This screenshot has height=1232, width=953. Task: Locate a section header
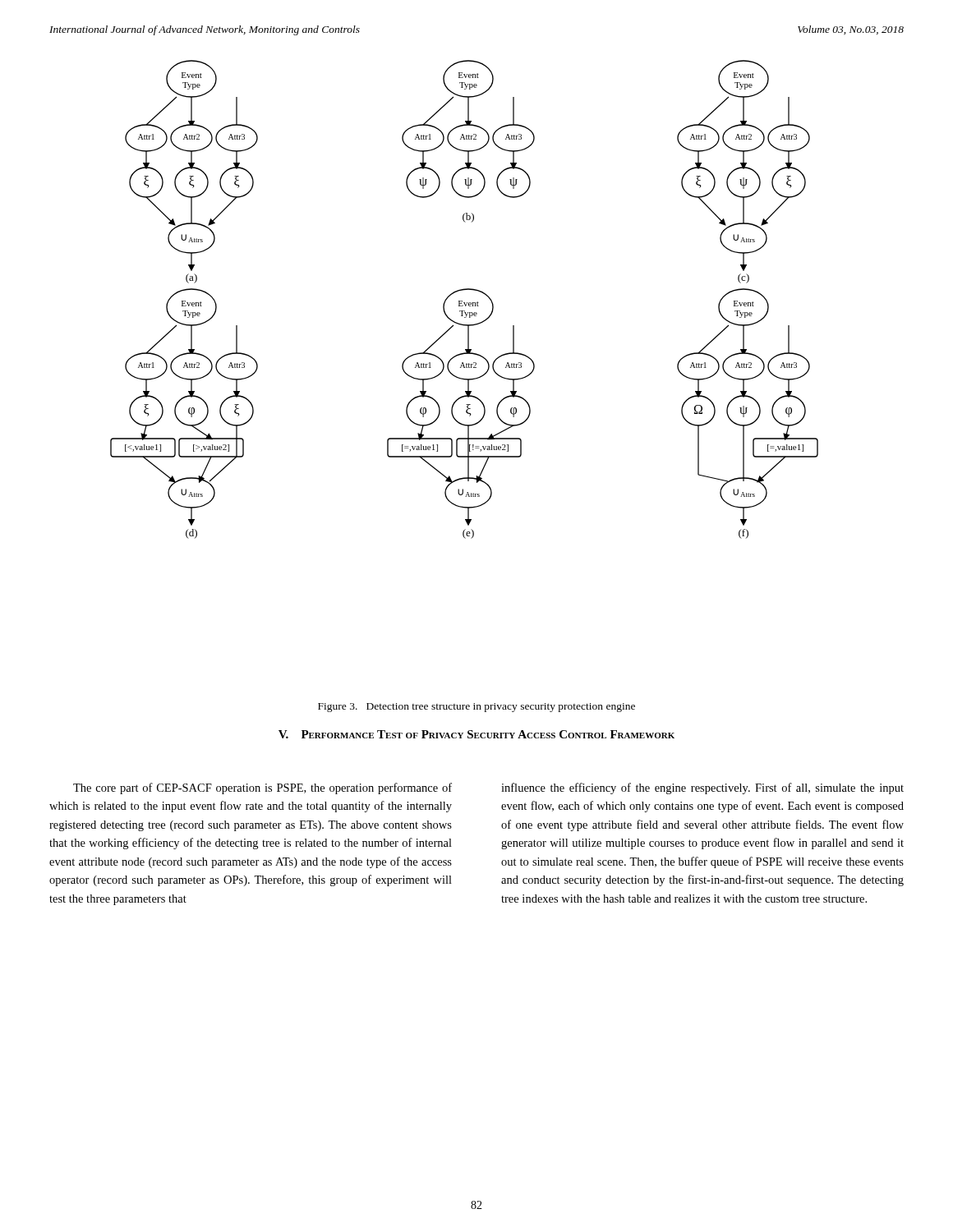tap(476, 734)
